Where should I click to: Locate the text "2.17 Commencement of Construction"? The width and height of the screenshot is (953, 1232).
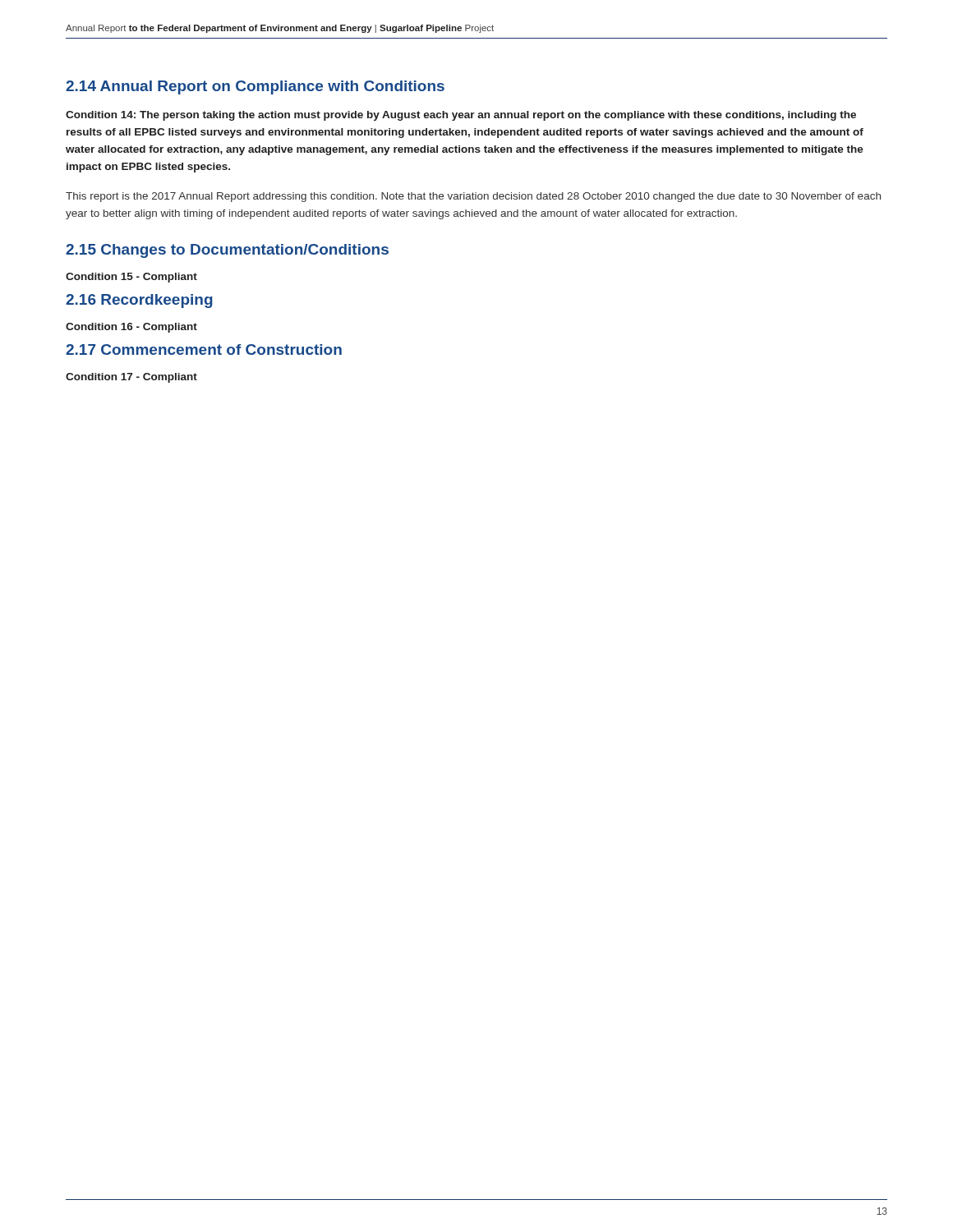click(x=204, y=349)
